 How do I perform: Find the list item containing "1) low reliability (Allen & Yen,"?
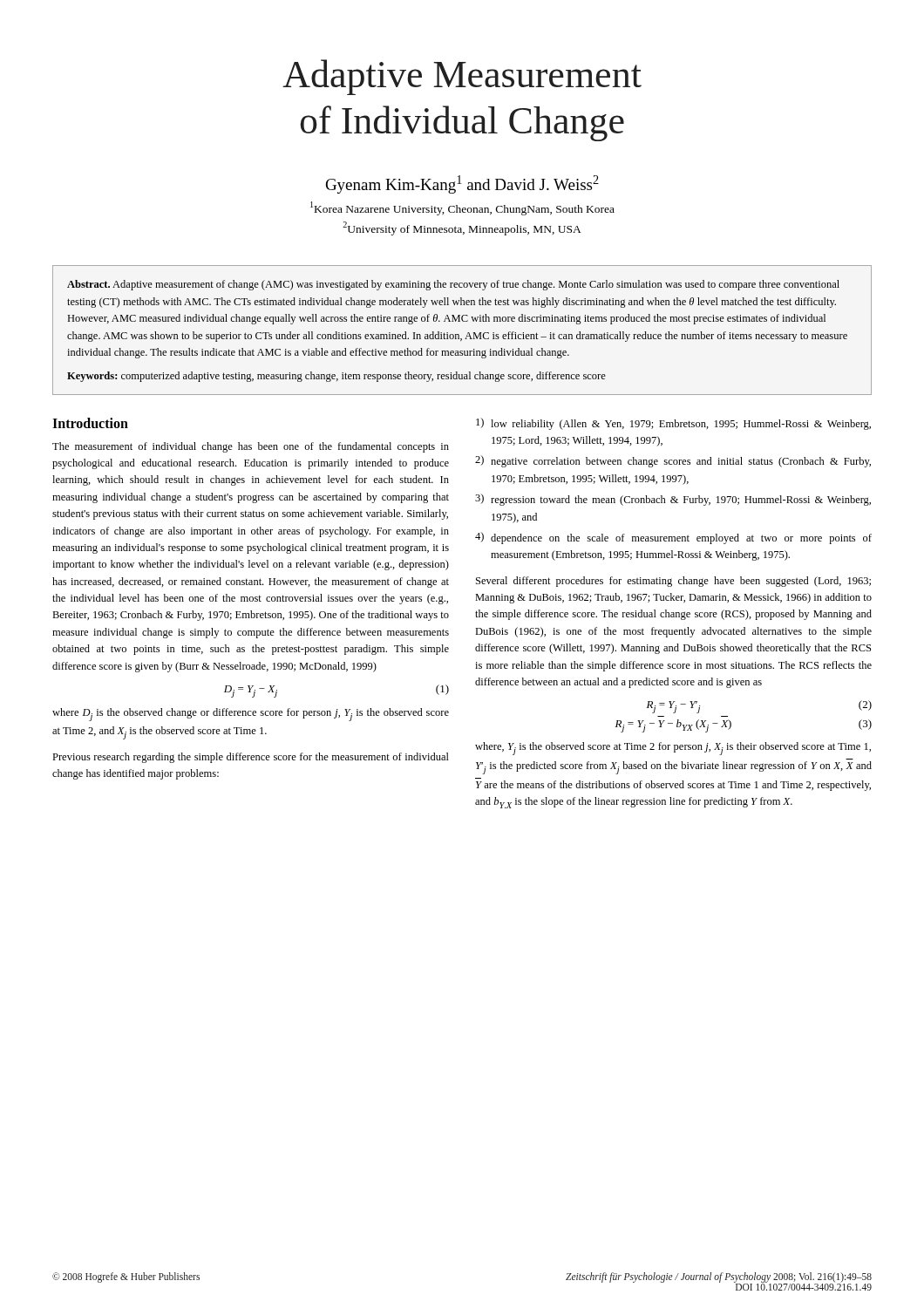pos(673,433)
